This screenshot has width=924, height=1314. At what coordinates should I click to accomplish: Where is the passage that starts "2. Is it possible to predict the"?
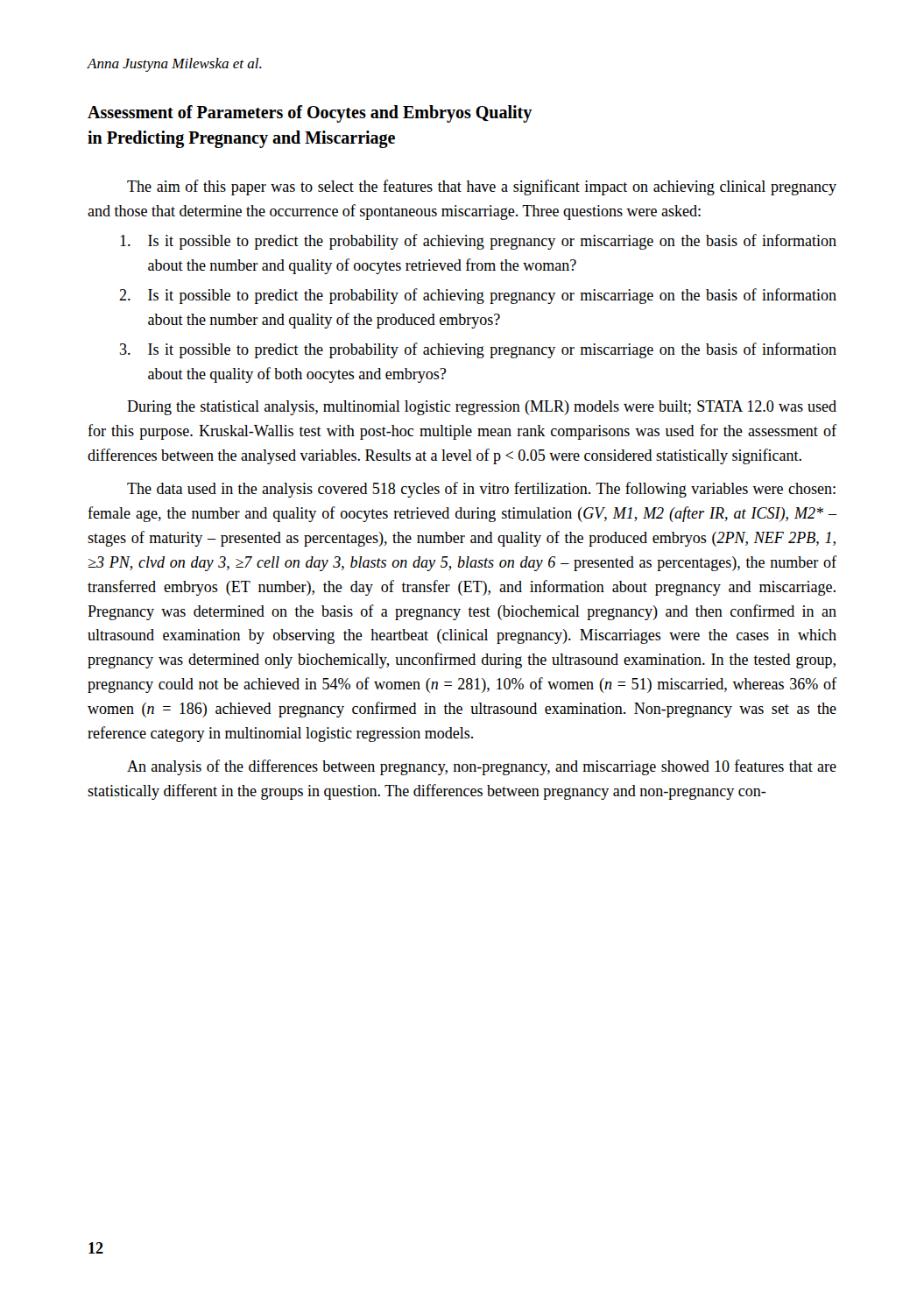coord(478,308)
